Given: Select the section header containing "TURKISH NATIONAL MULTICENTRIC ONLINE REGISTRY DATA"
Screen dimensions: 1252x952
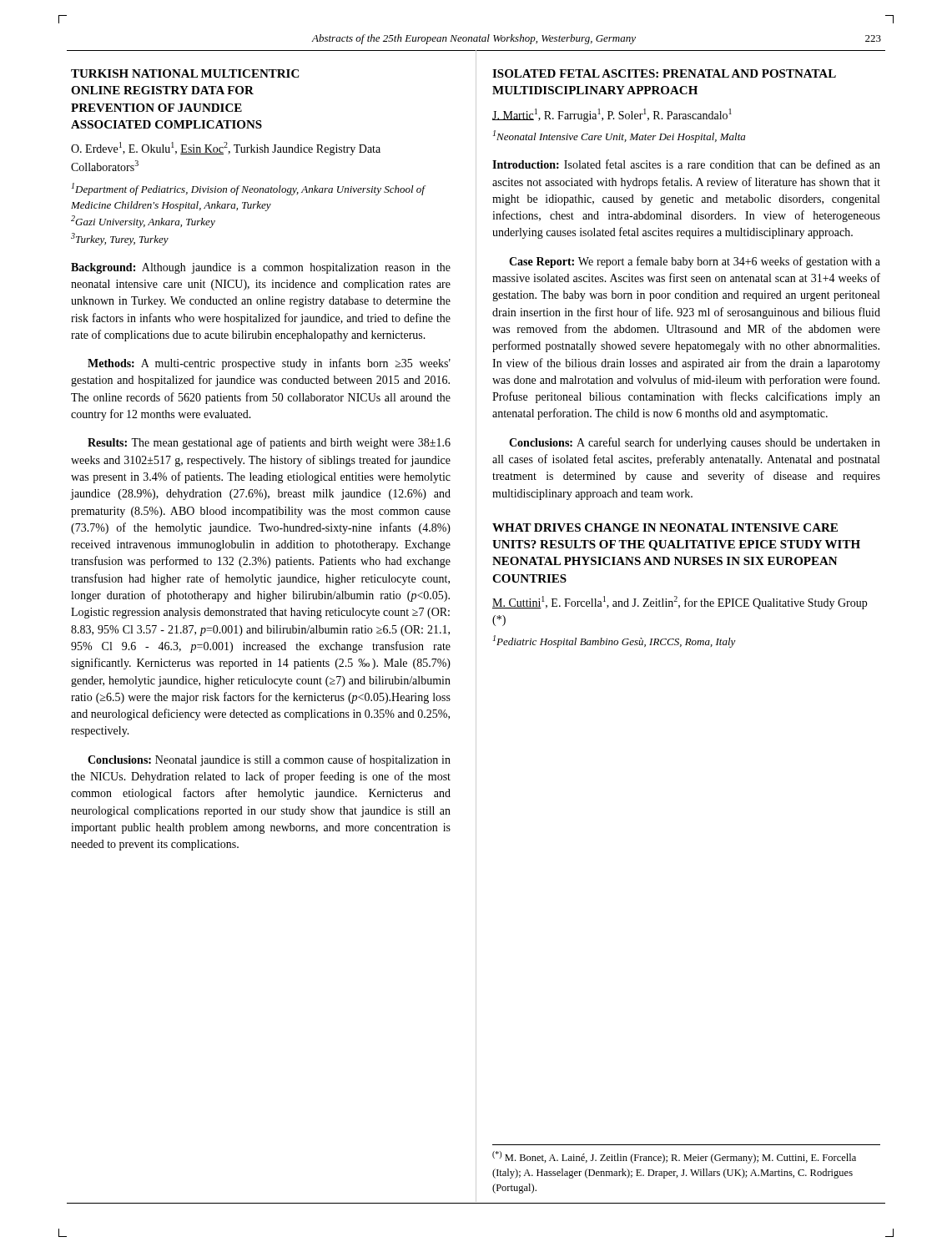Looking at the screenshot, I should [185, 99].
